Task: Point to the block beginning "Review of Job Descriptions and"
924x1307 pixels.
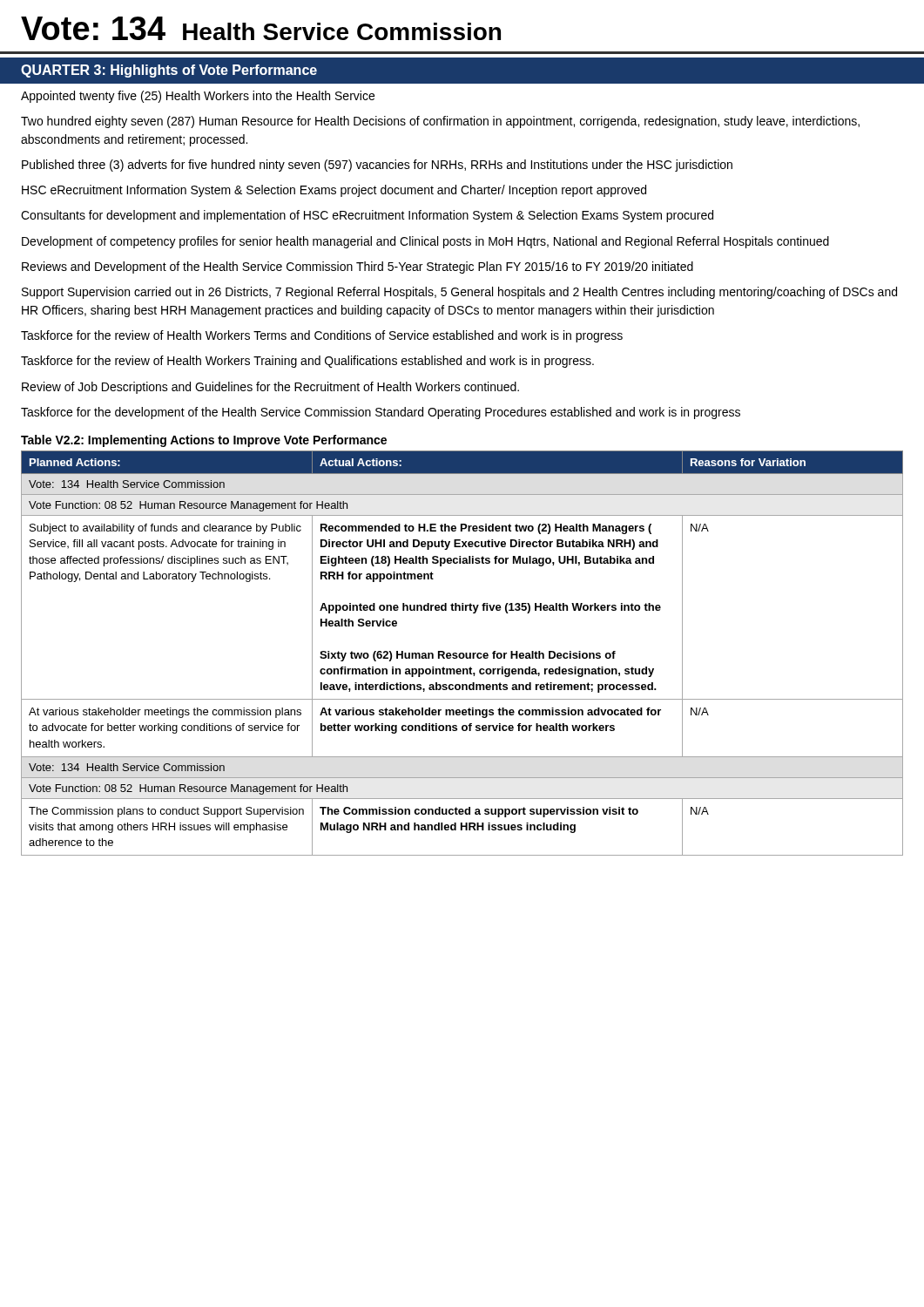Action: pyautogui.click(x=271, y=386)
